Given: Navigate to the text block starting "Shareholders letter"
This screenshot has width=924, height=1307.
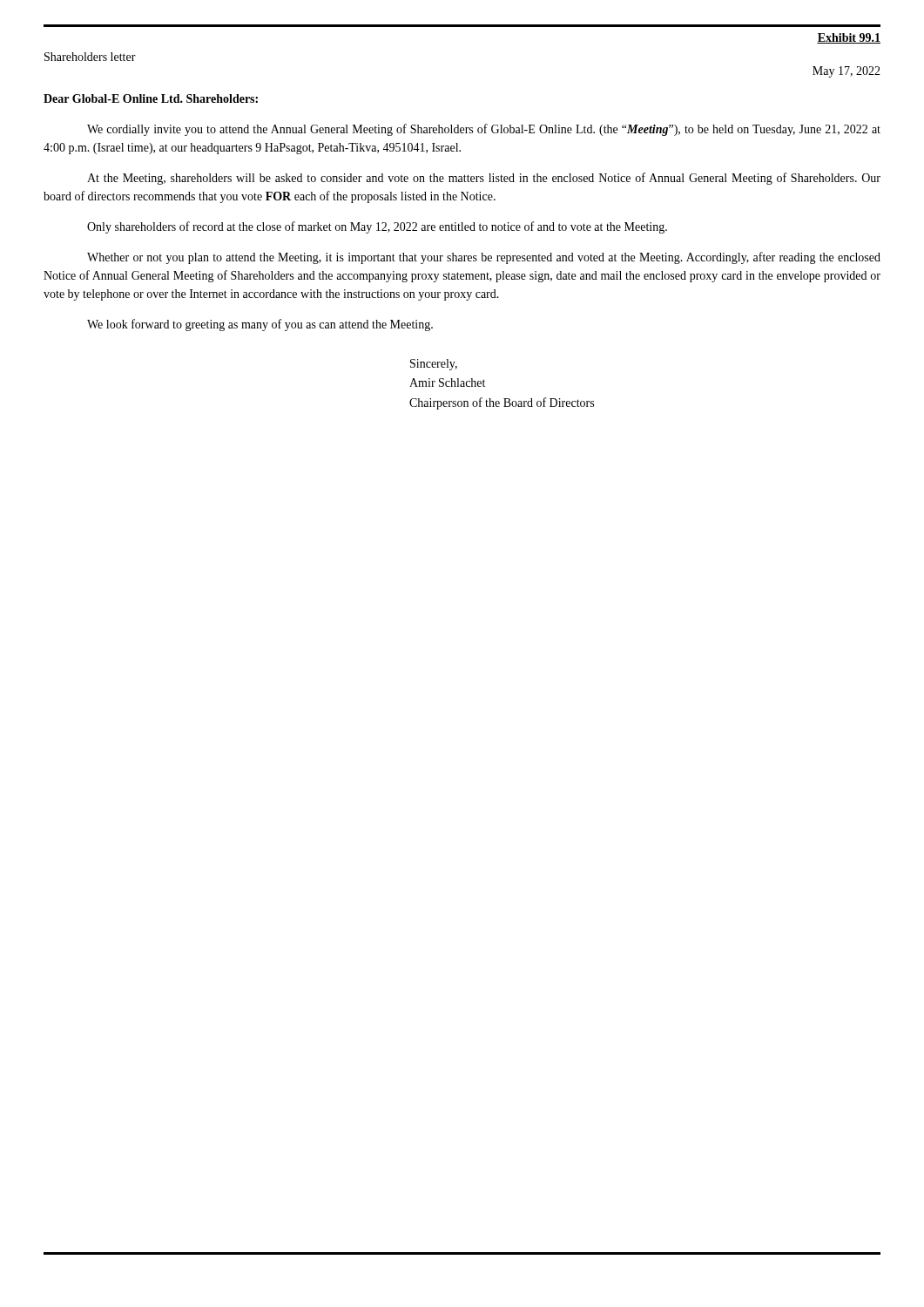Looking at the screenshot, I should click(x=89, y=57).
